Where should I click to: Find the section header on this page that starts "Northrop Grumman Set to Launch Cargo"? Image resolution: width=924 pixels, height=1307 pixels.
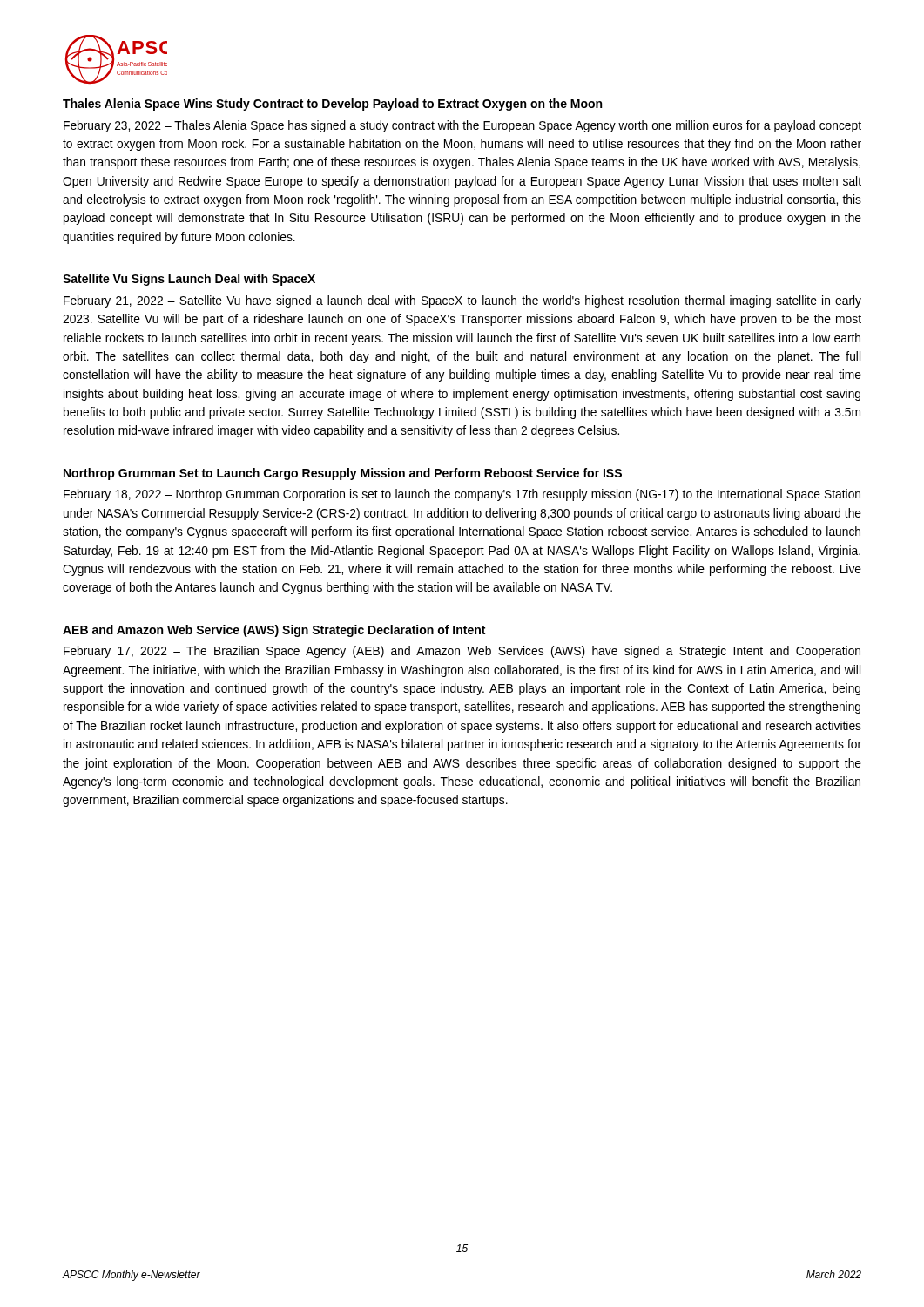point(343,473)
